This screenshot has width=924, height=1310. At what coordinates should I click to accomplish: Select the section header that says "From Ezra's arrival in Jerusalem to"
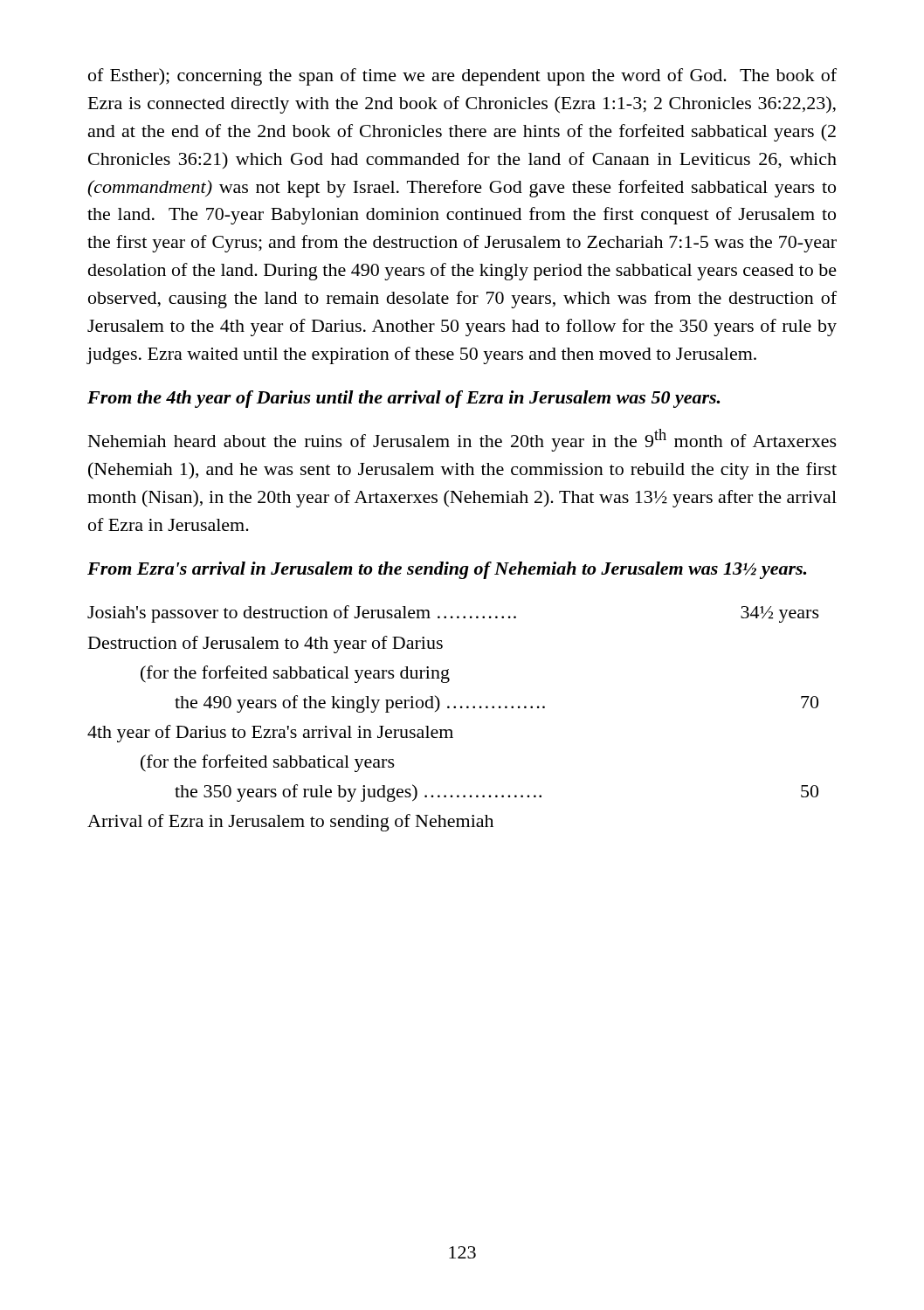448,568
